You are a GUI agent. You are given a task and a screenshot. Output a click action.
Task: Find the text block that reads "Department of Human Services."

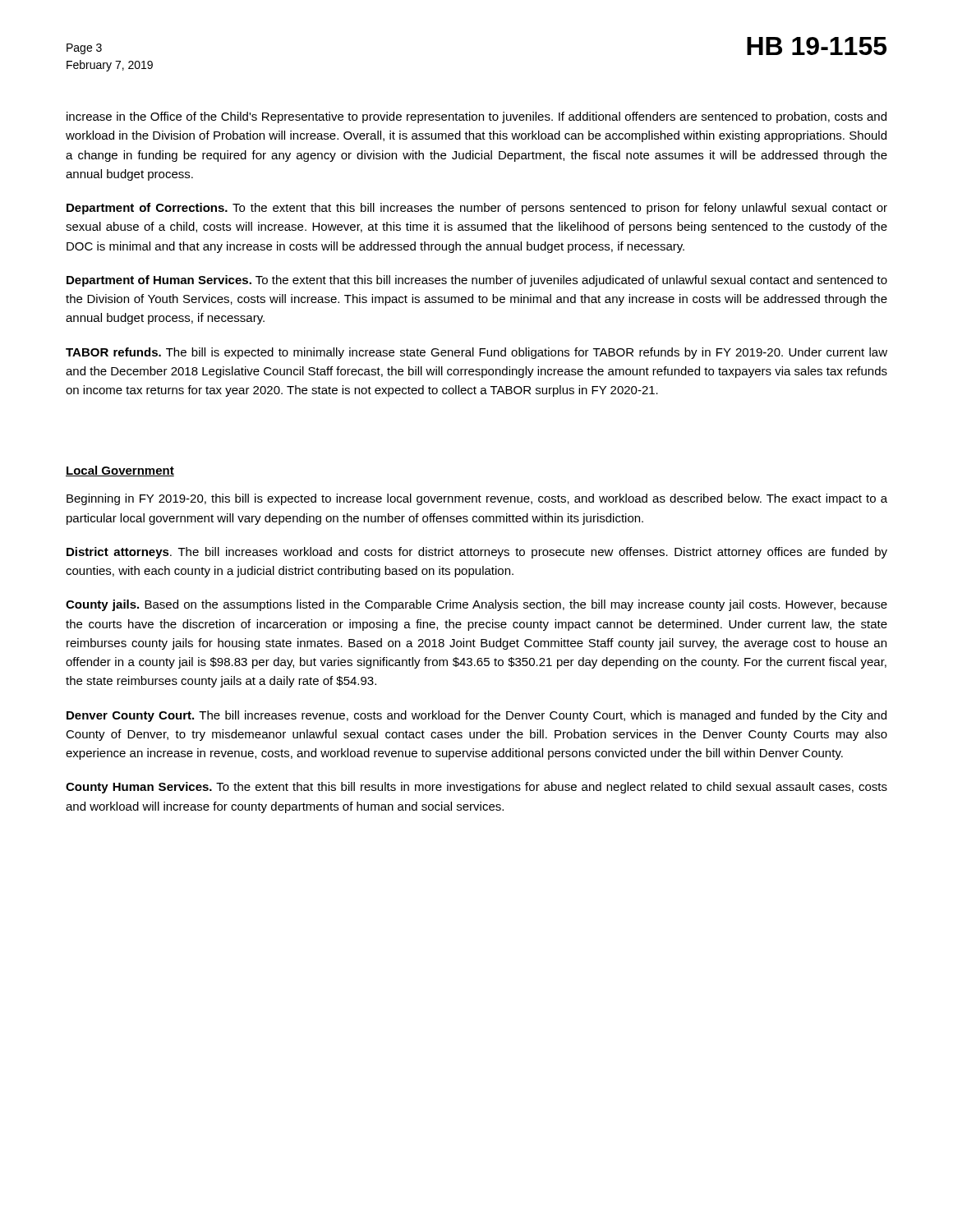click(x=476, y=299)
